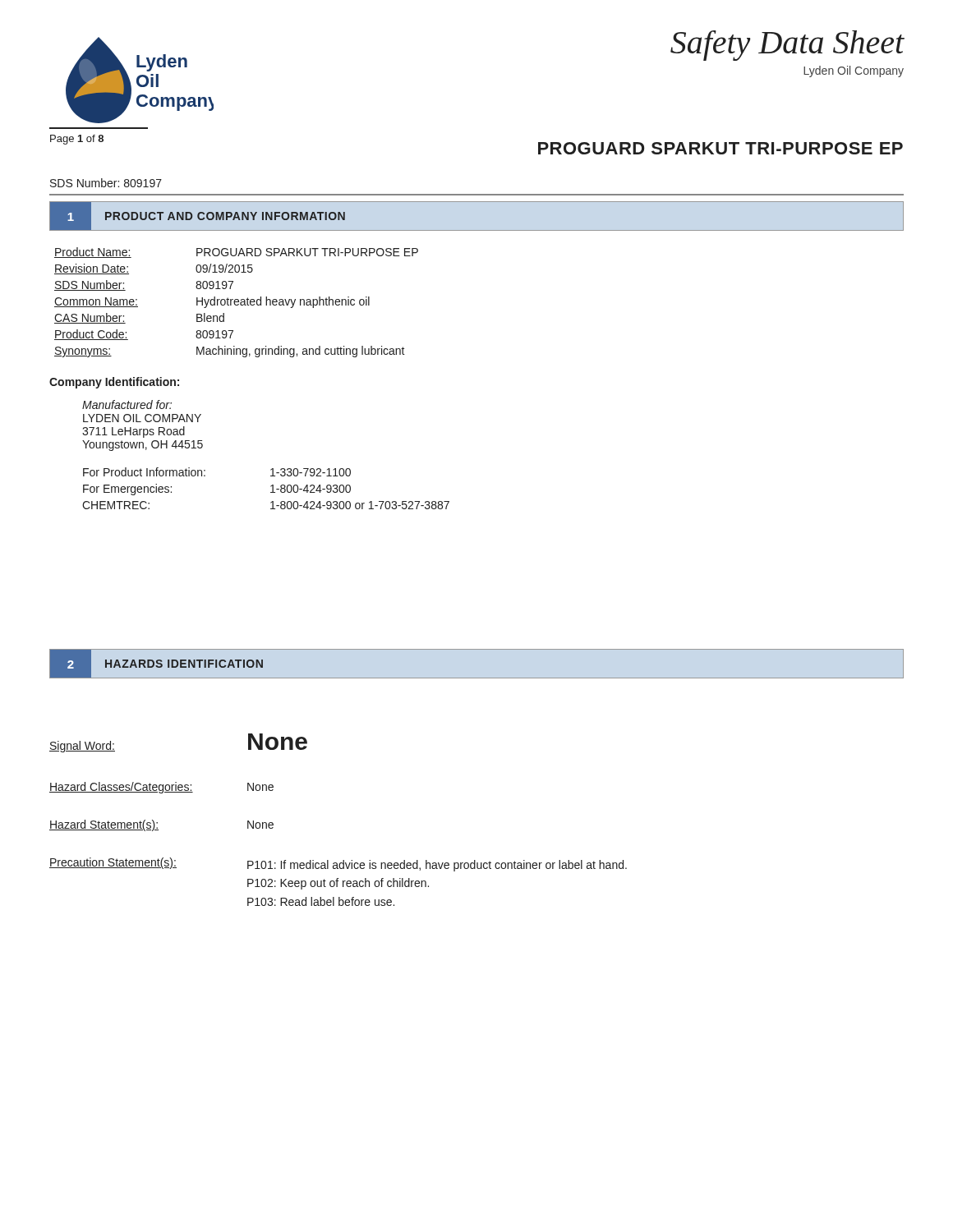The width and height of the screenshot is (953, 1232).
Task: Click on the text block starting "PROGUARD SPARKUT TRI-PURPOSE EP"
Action: (720, 148)
